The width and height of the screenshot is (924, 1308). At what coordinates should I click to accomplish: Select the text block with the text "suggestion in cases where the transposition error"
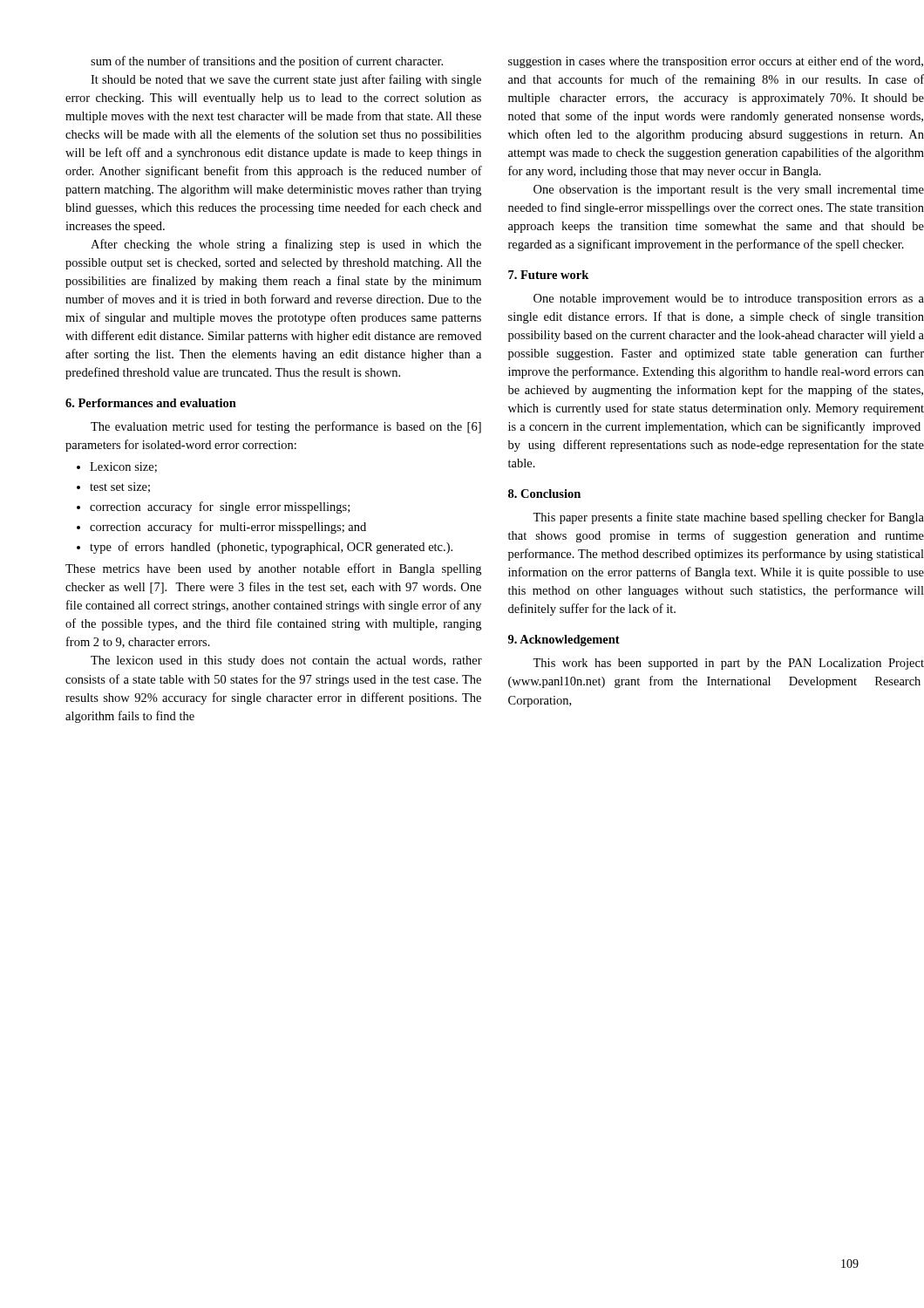[716, 153]
